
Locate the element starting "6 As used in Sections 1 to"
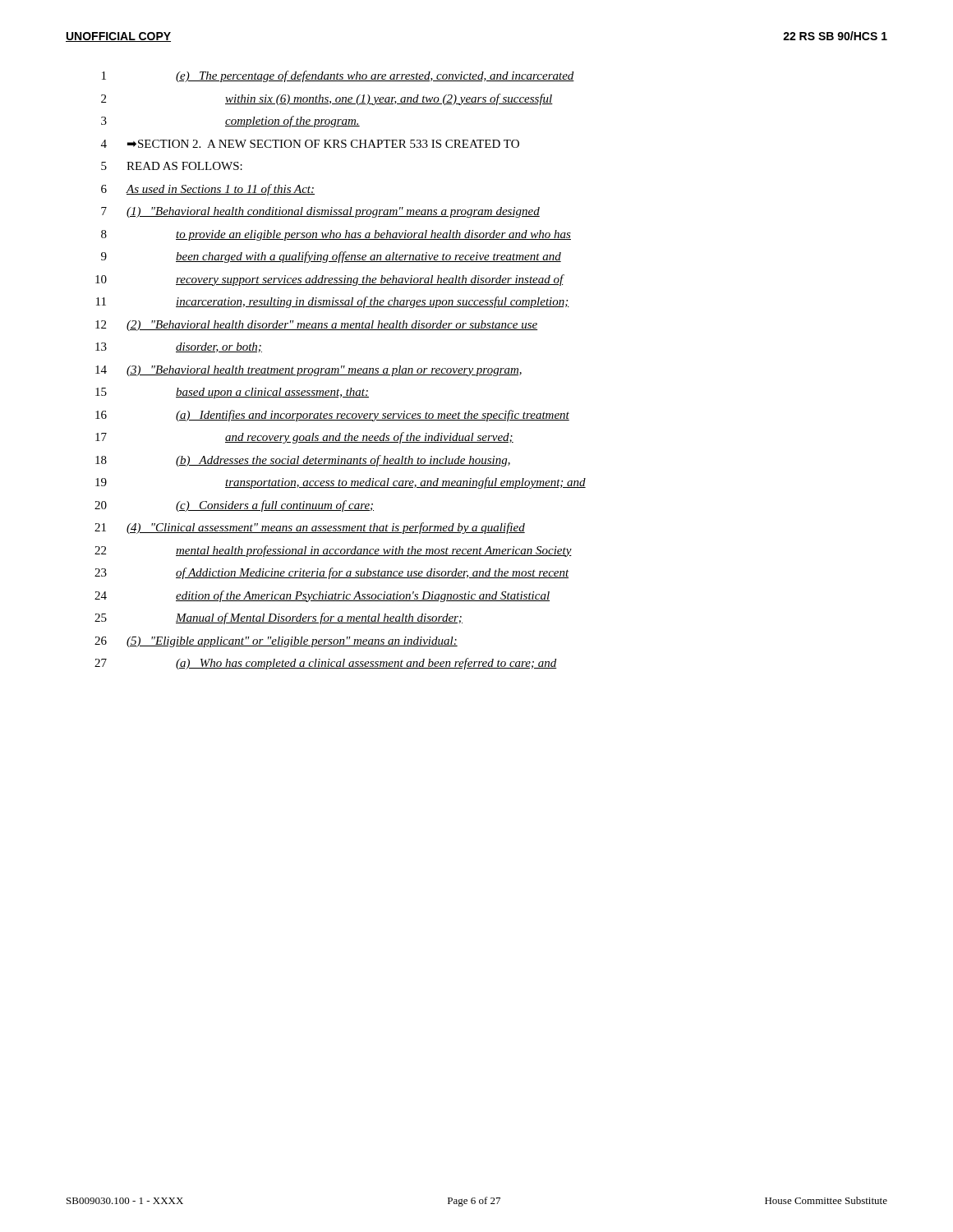point(208,190)
